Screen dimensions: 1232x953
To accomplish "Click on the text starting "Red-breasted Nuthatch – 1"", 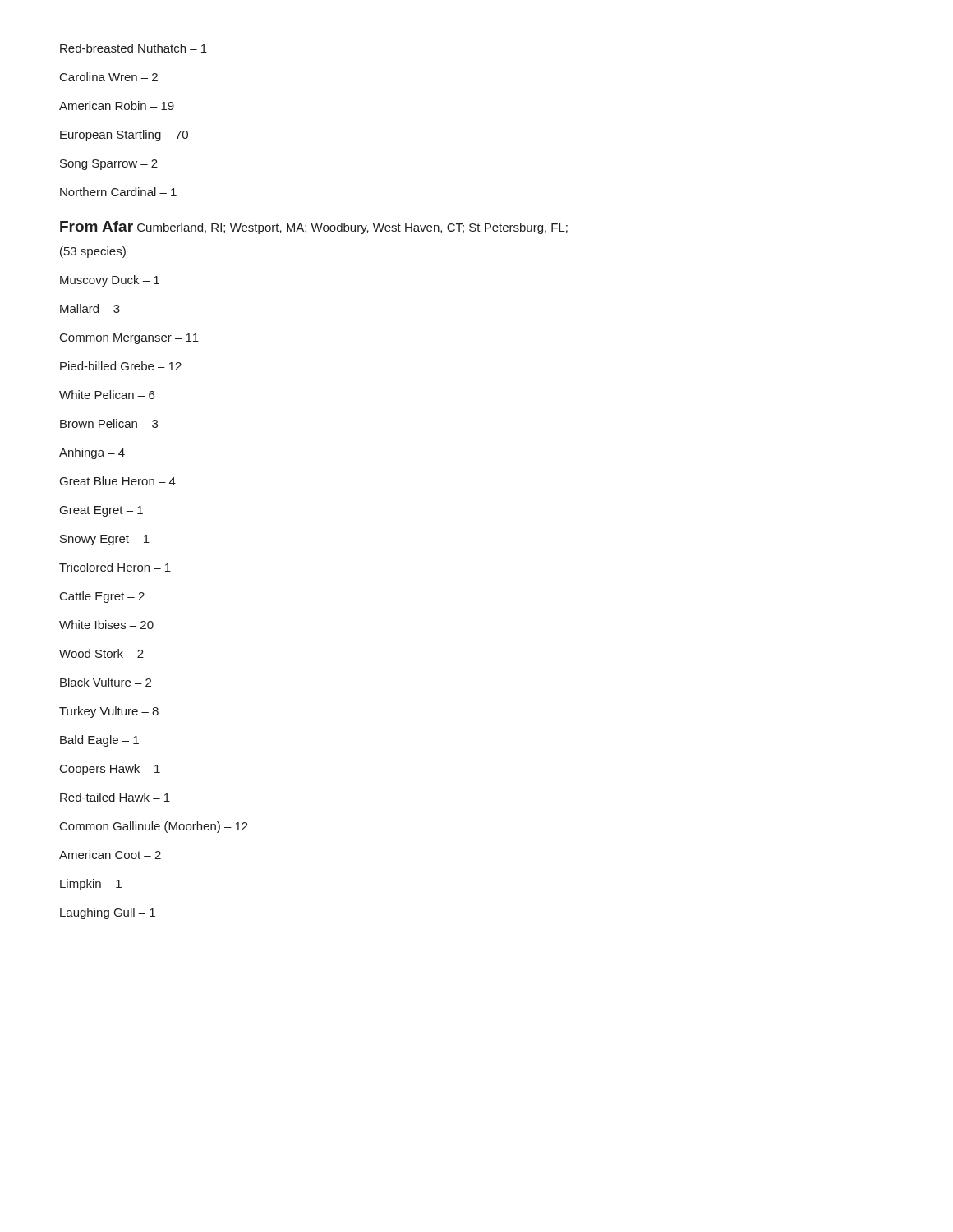I will click(133, 48).
